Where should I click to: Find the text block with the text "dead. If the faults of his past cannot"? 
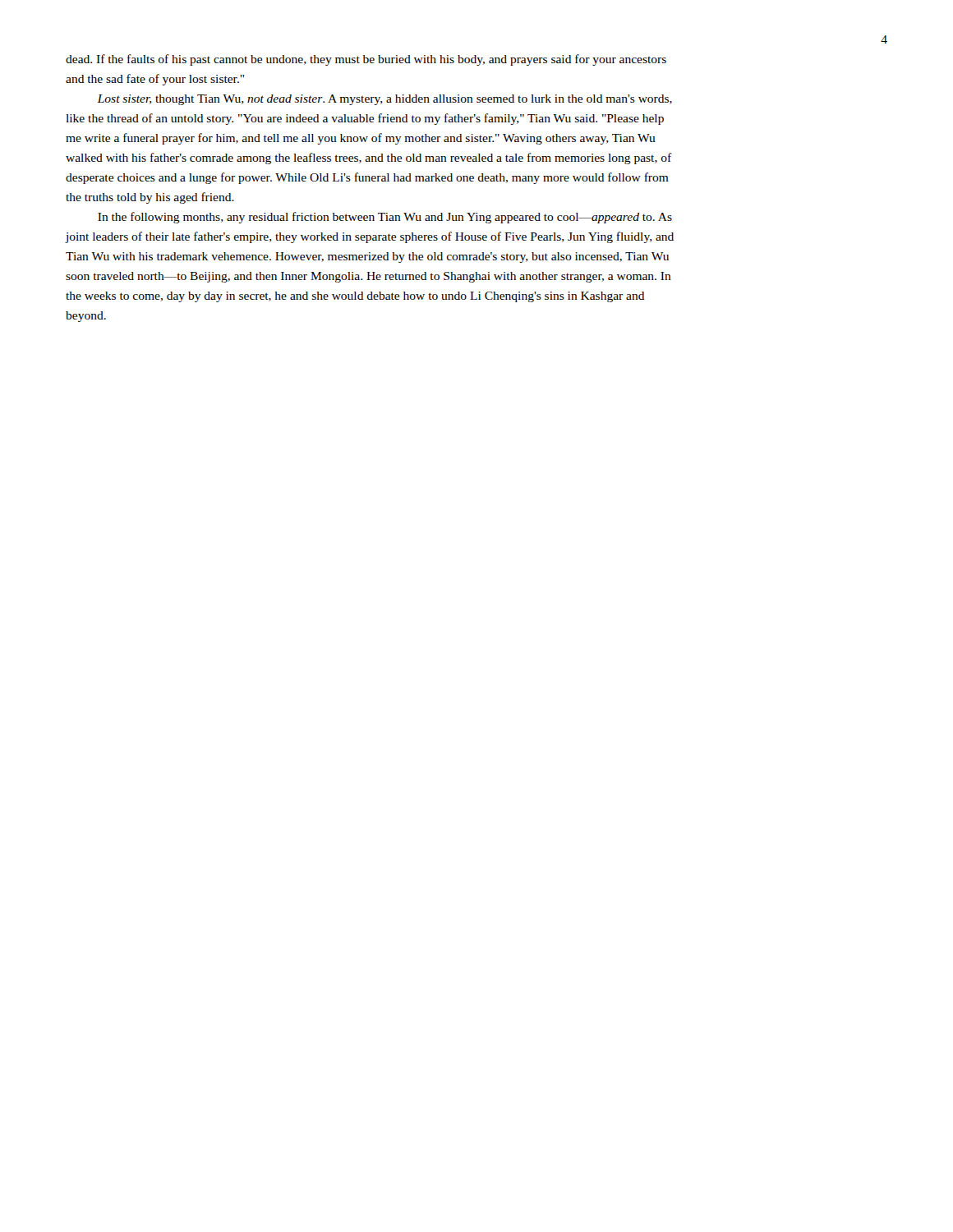click(x=374, y=187)
